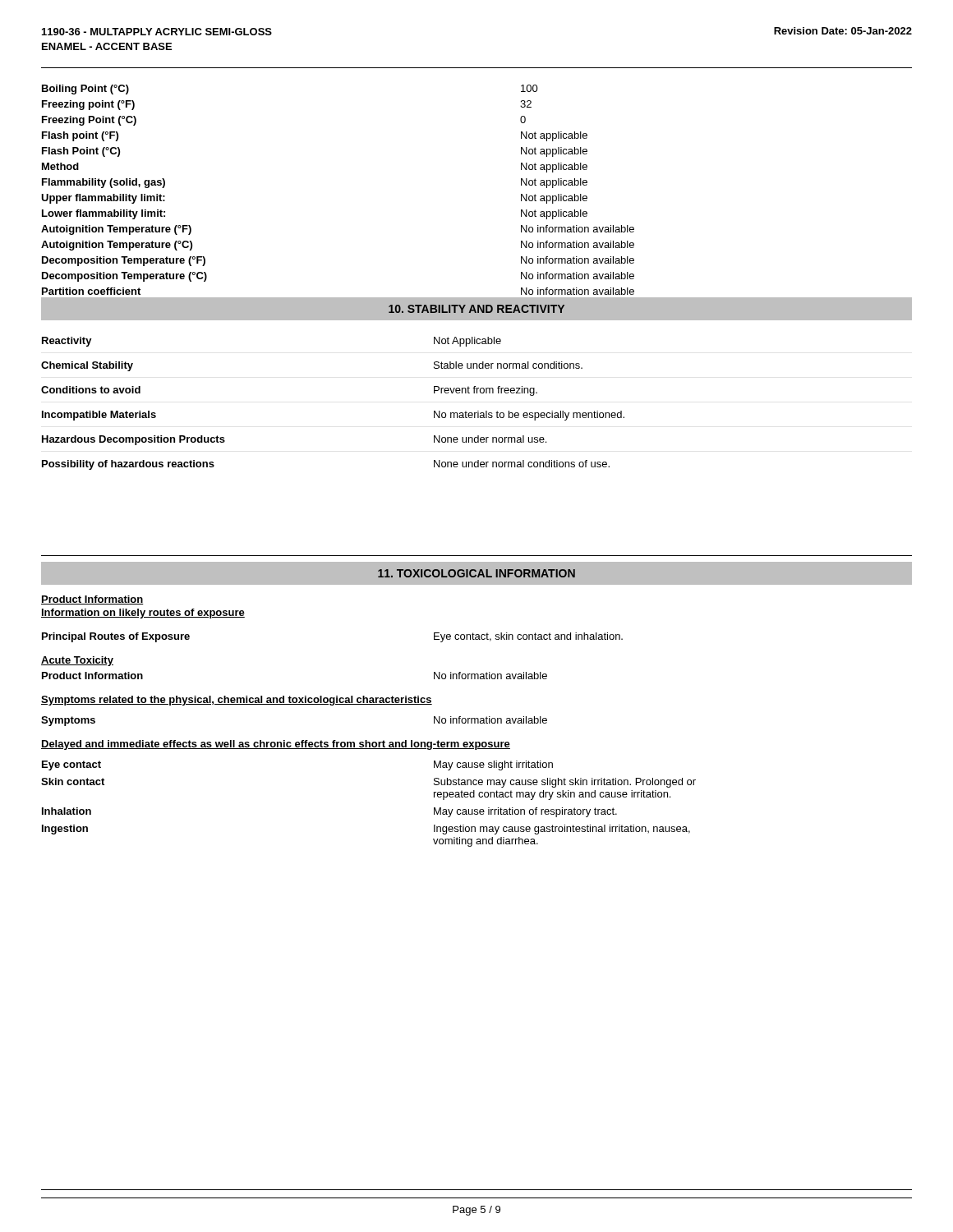
Task: Select the text that says "Symptoms No information available"
Action: [476, 720]
